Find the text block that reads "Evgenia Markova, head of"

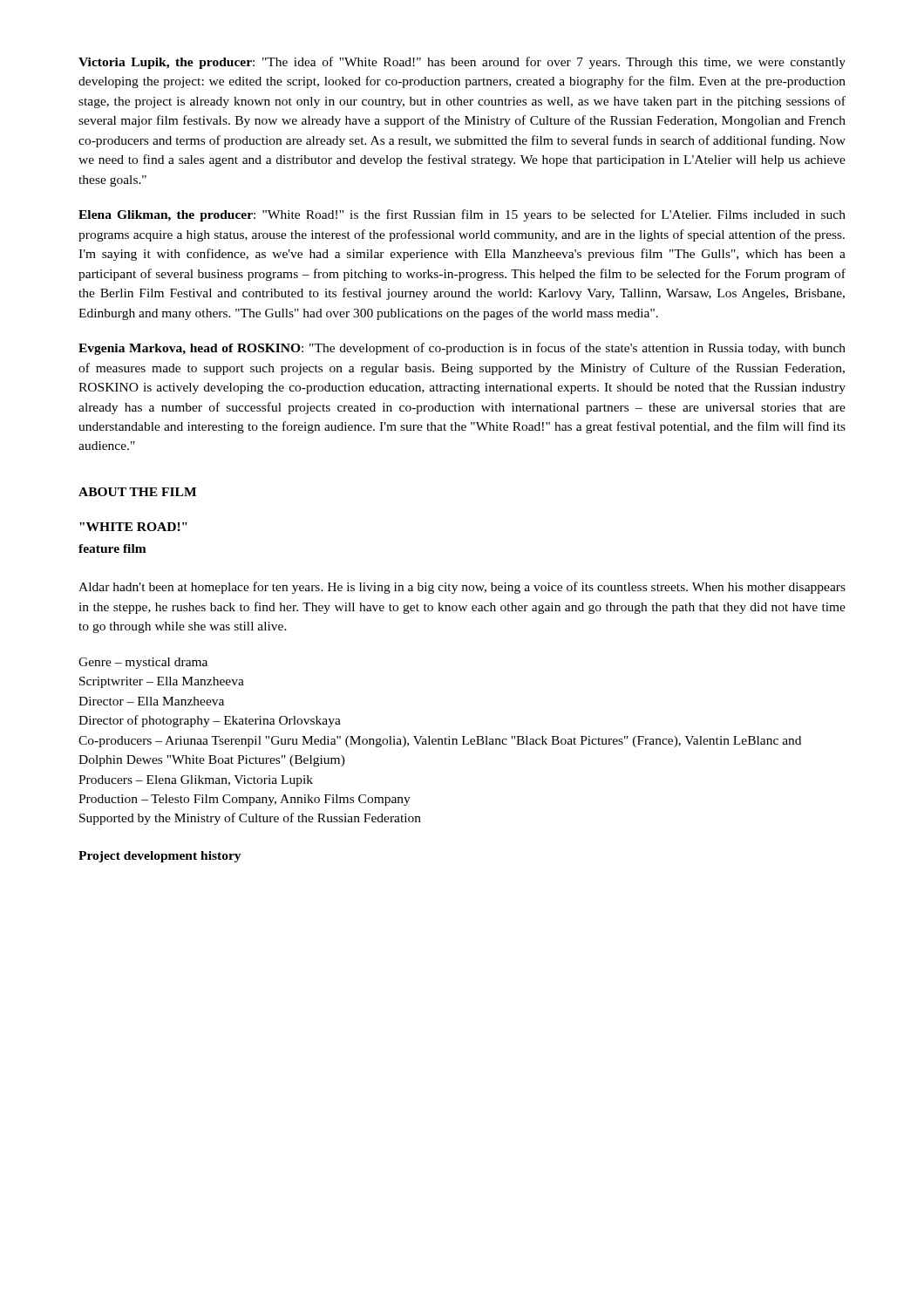coord(462,397)
